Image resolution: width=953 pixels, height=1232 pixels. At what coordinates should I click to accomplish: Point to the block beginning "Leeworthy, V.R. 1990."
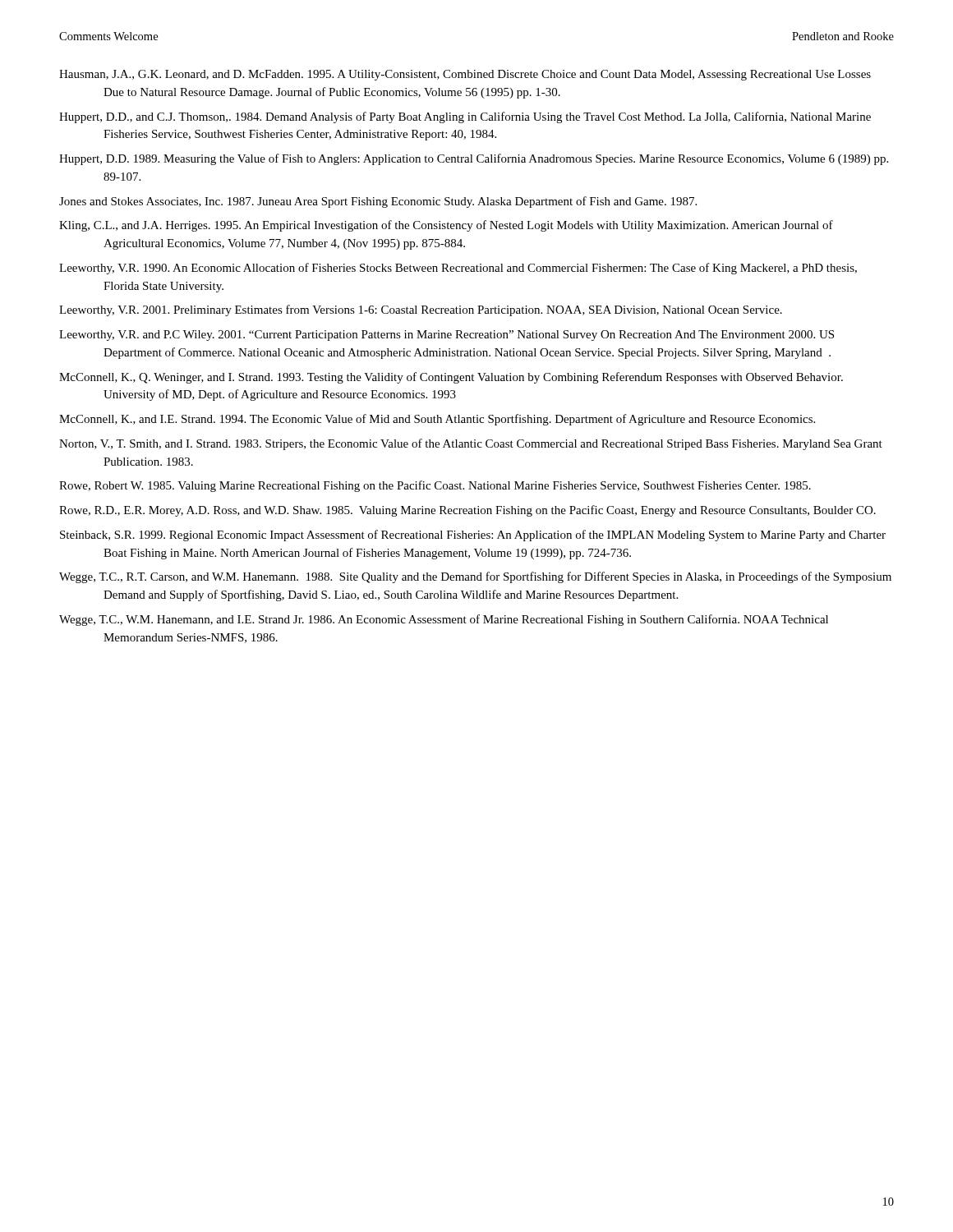[458, 276]
